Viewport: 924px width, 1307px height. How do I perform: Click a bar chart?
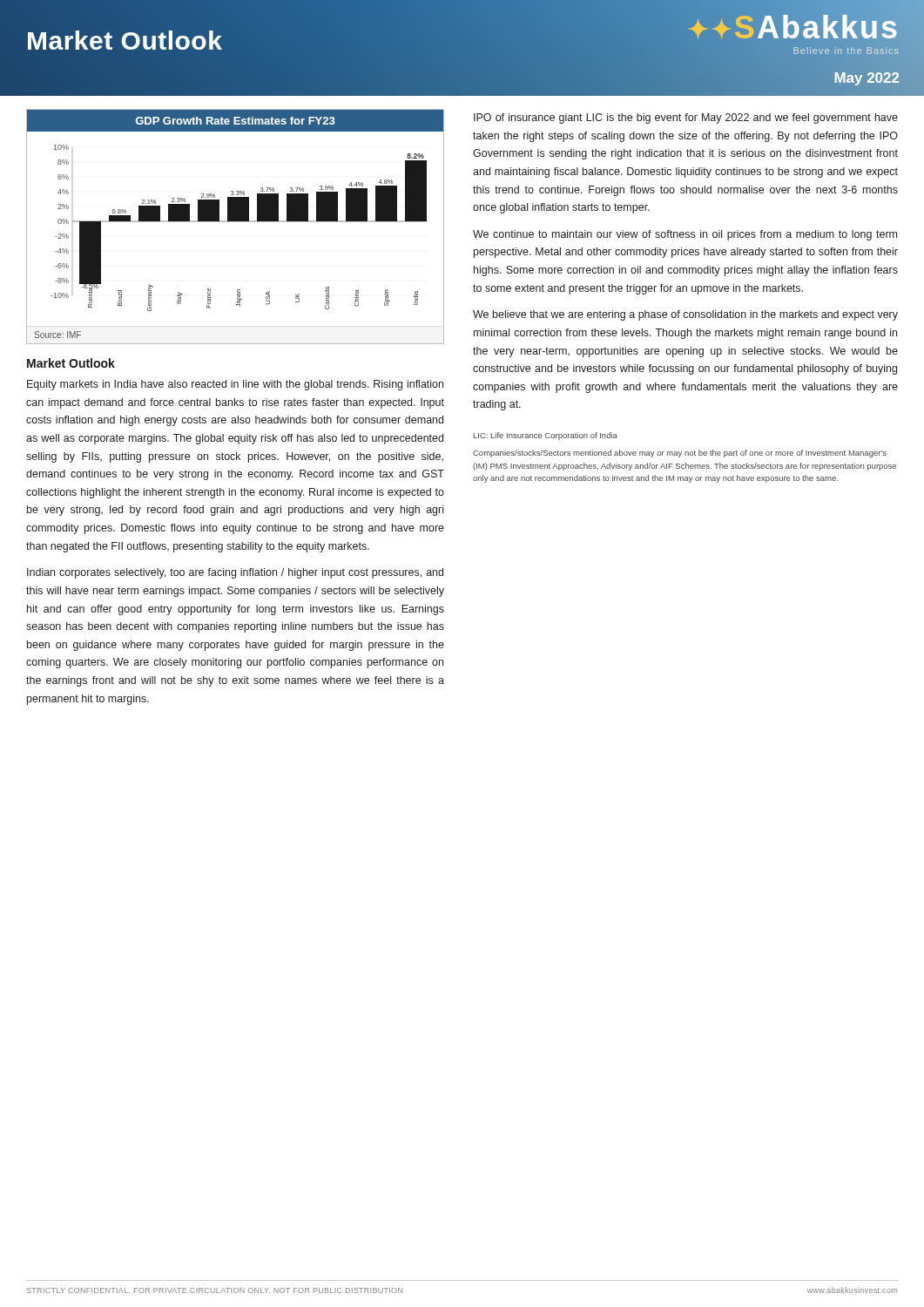pyautogui.click(x=235, y=227)
